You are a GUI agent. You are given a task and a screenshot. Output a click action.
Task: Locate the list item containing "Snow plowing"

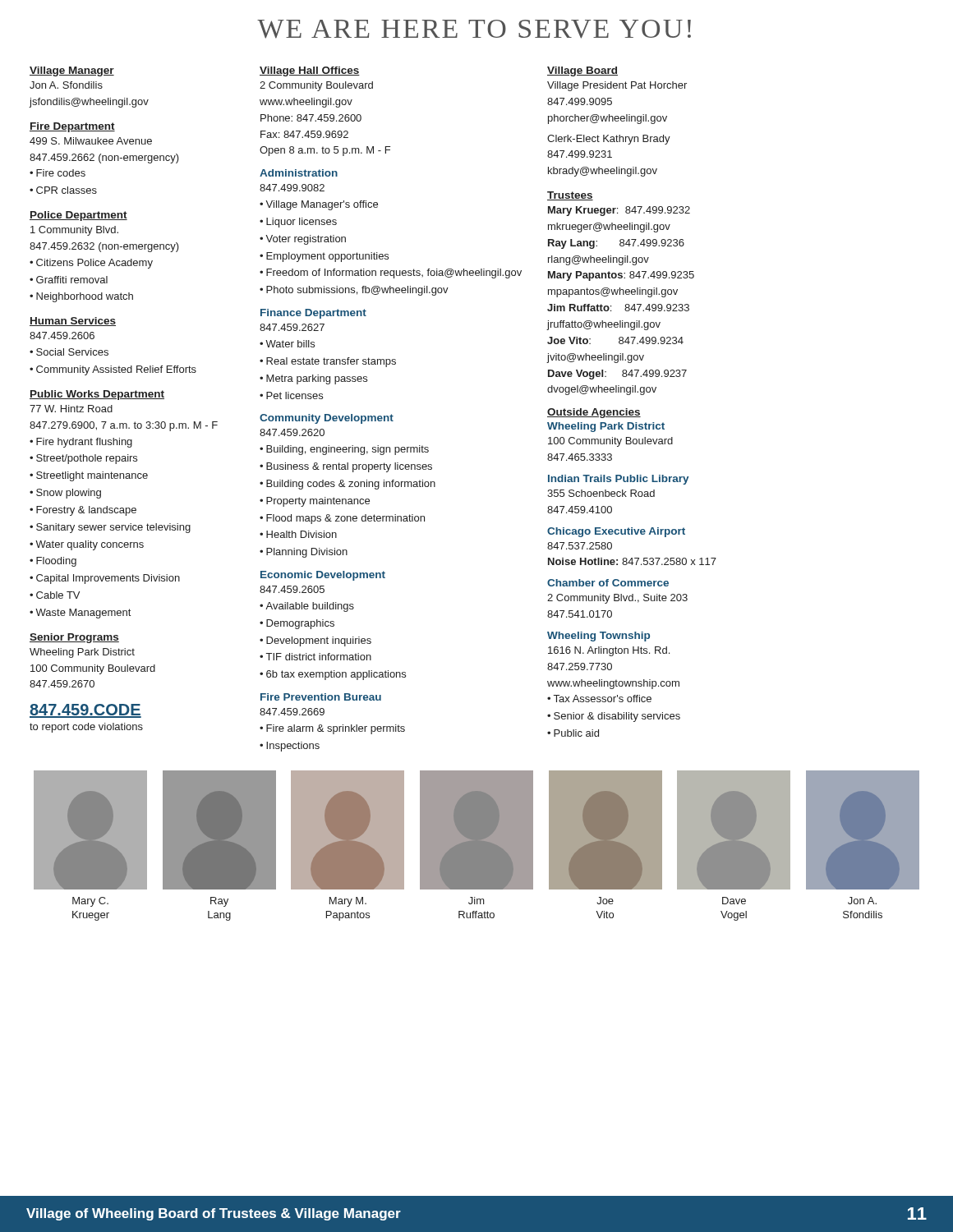[x=65, y=494]
